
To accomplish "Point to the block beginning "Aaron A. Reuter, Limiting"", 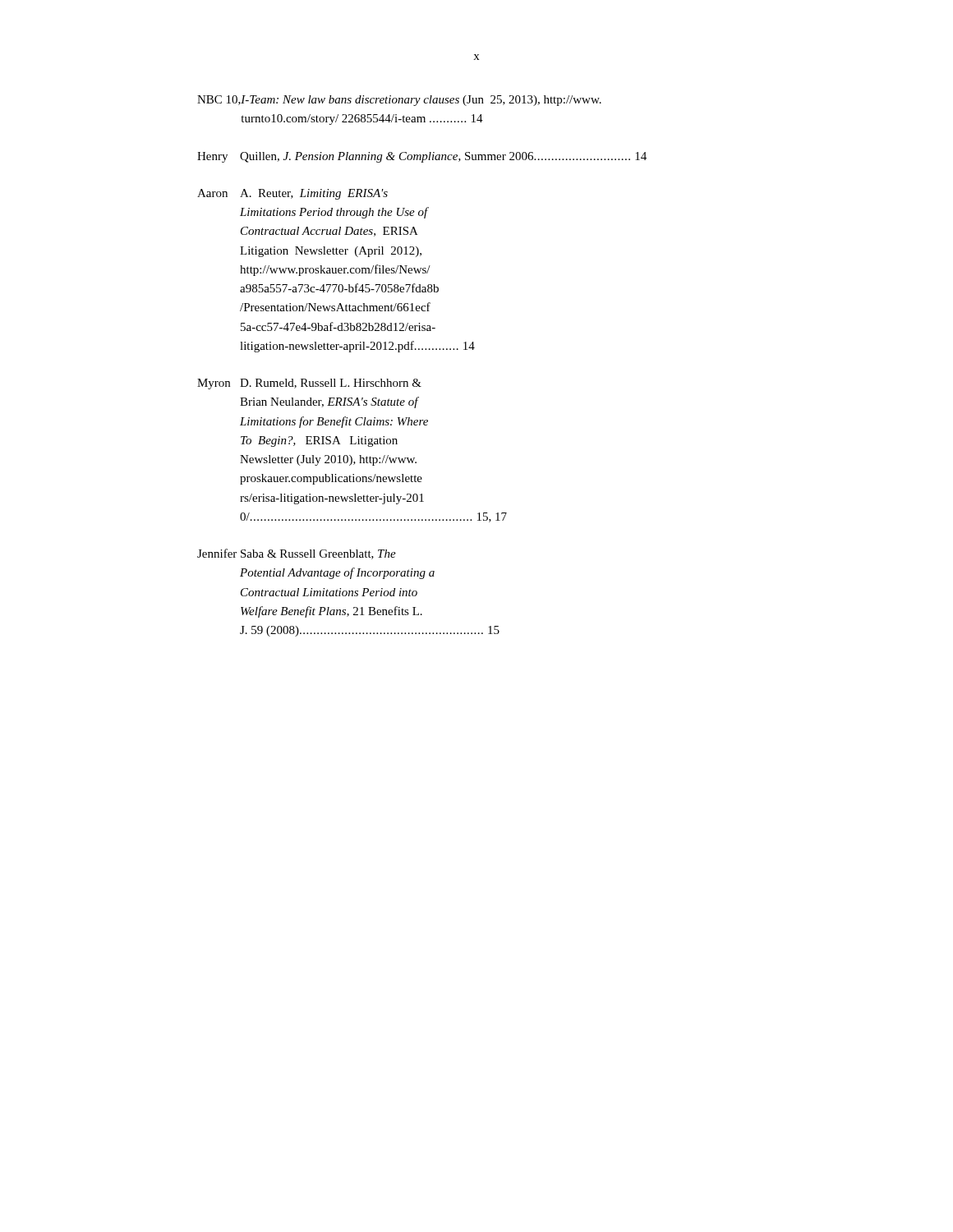I will (292, 194).
